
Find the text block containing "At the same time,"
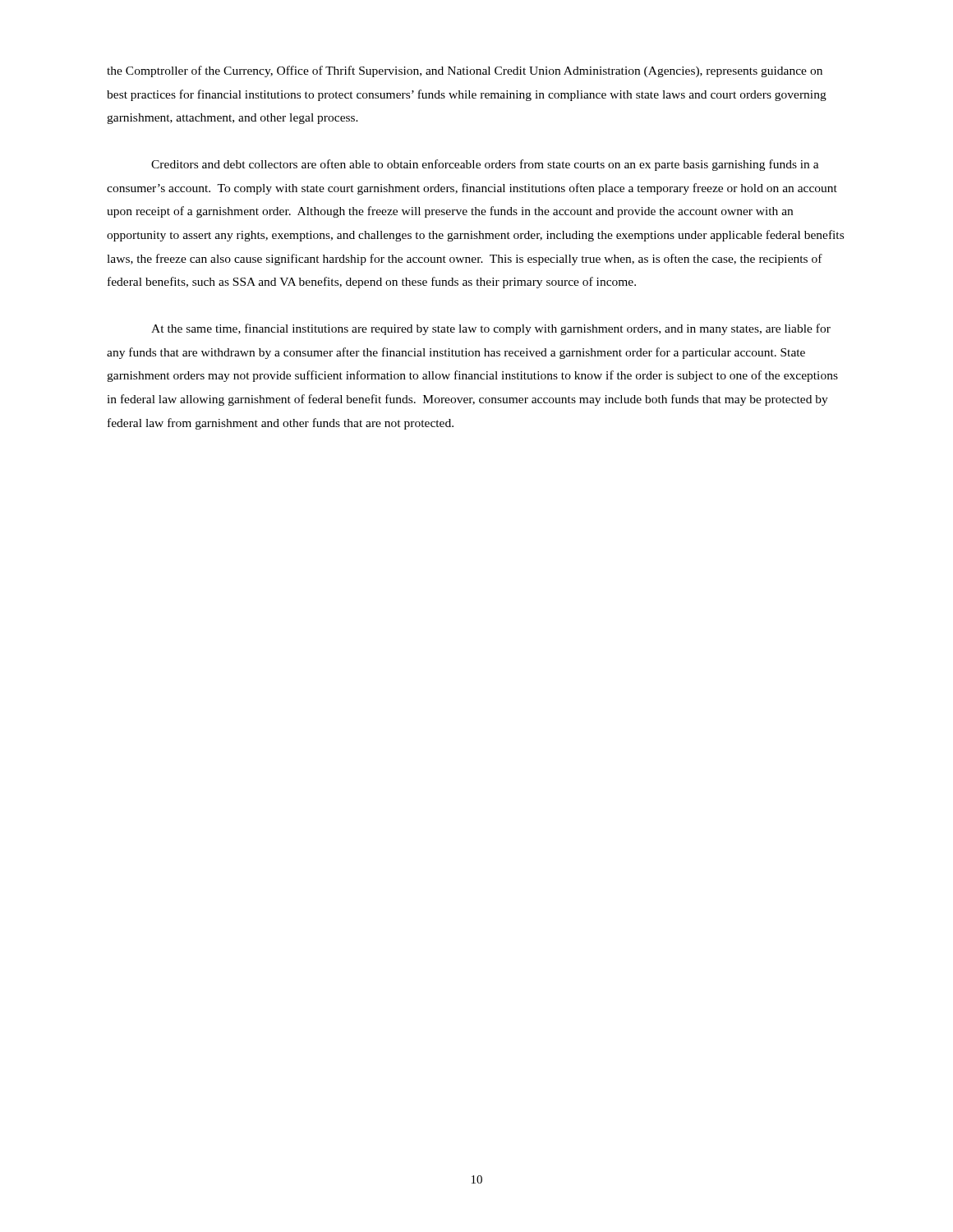pyautogui.click(x=476, y=376)
